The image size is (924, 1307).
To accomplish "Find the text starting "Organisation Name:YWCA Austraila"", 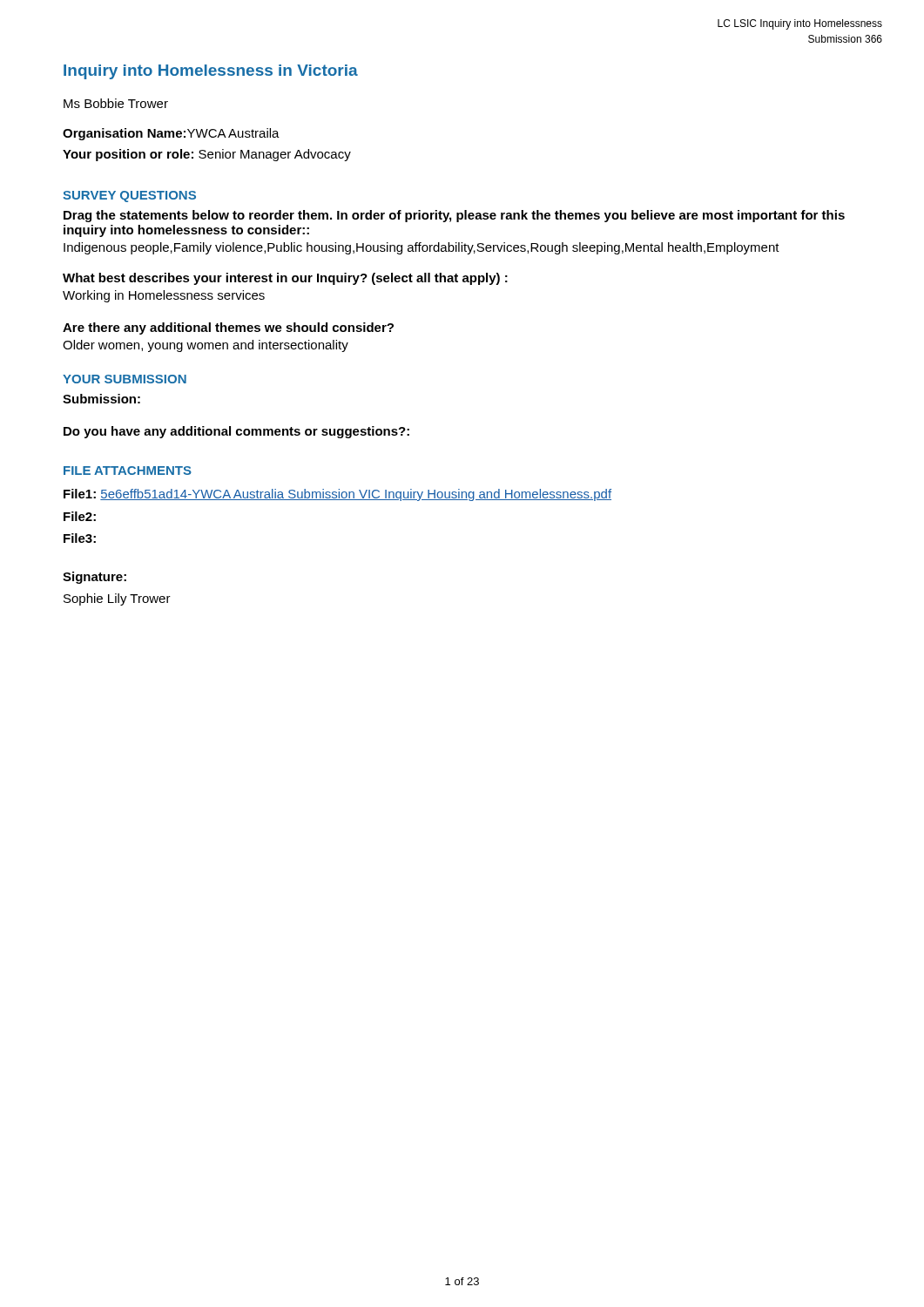I will [207, 143].
